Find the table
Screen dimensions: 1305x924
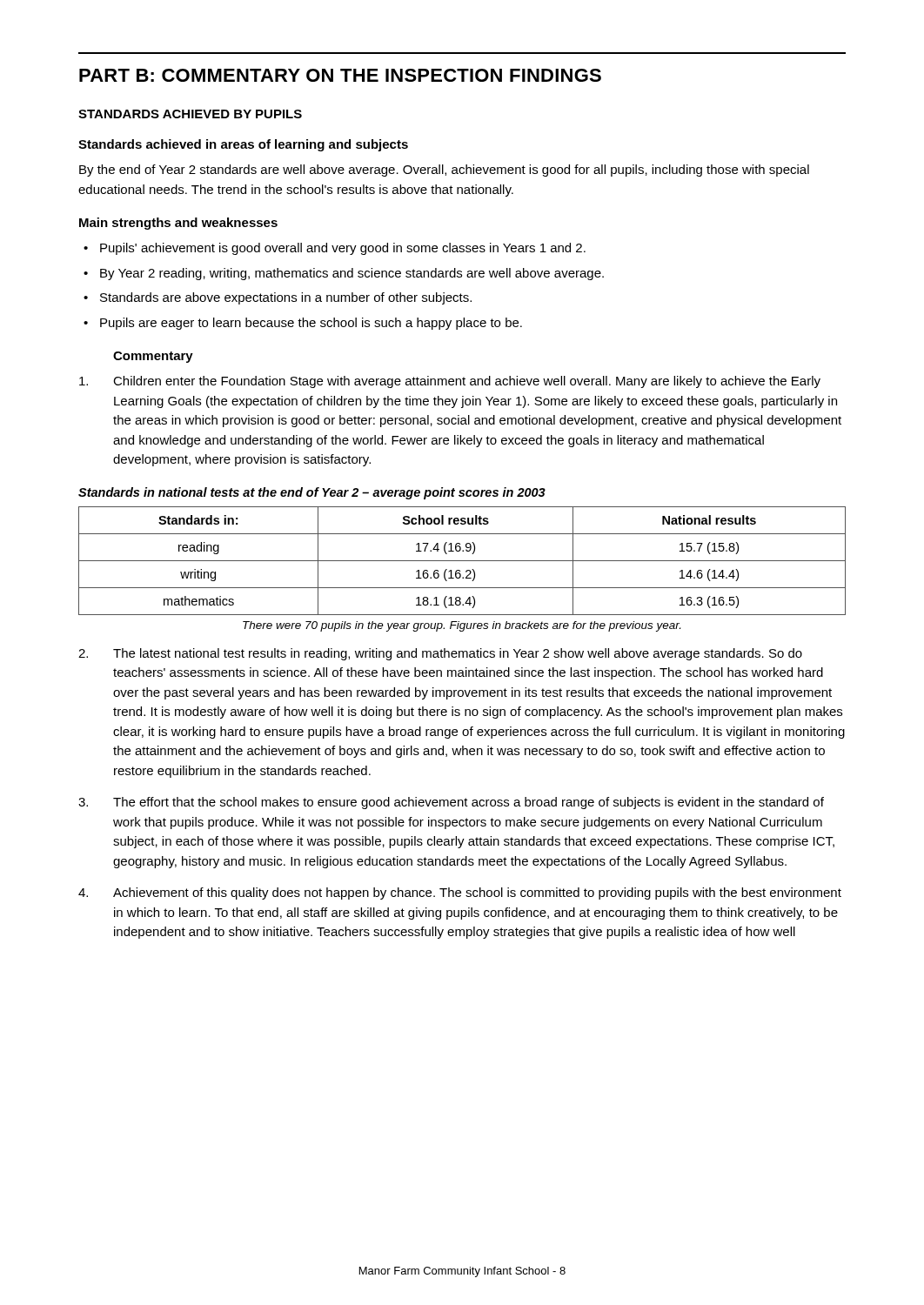click(x=462, y=560)
